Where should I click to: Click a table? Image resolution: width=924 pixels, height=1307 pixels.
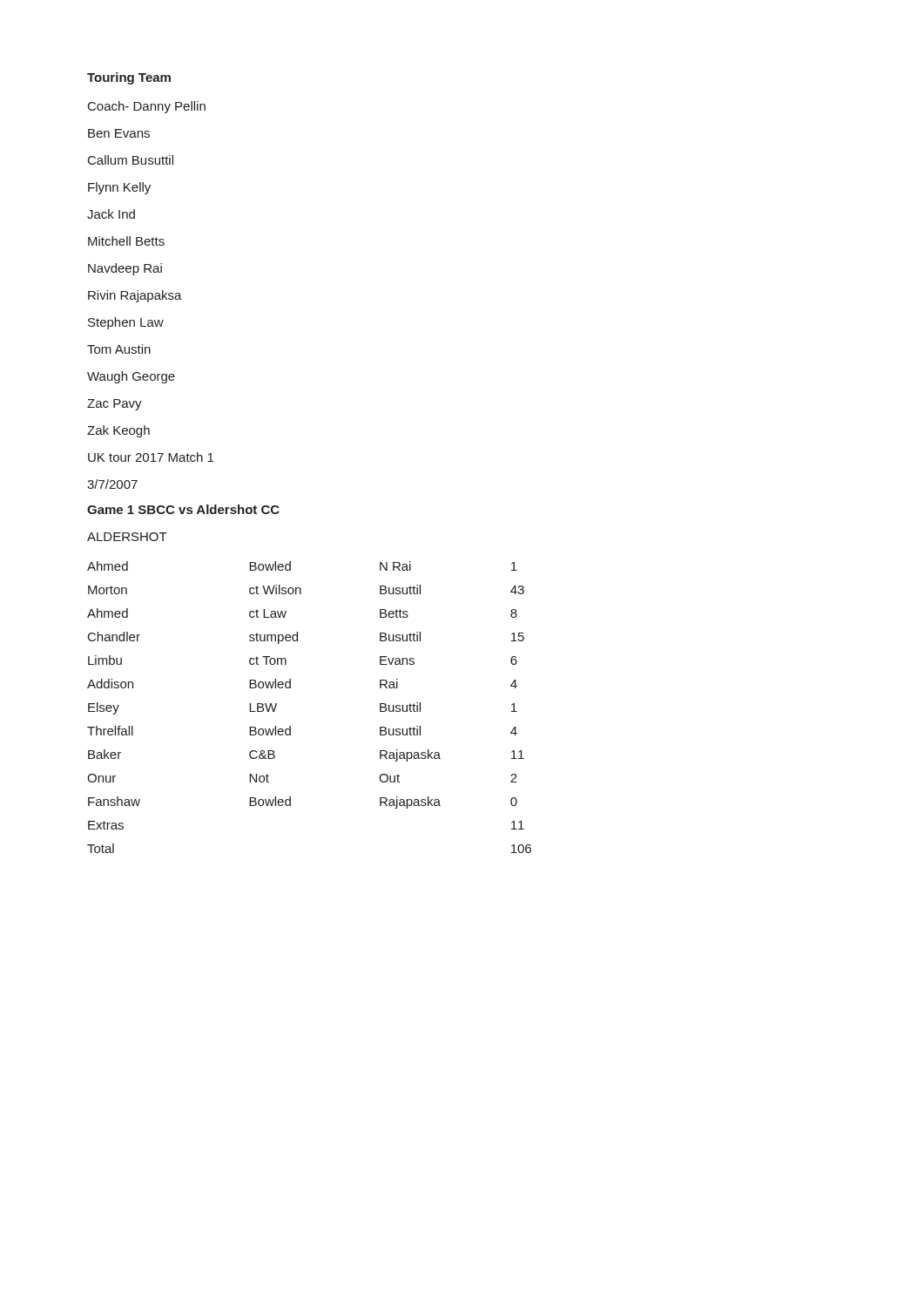462,707
